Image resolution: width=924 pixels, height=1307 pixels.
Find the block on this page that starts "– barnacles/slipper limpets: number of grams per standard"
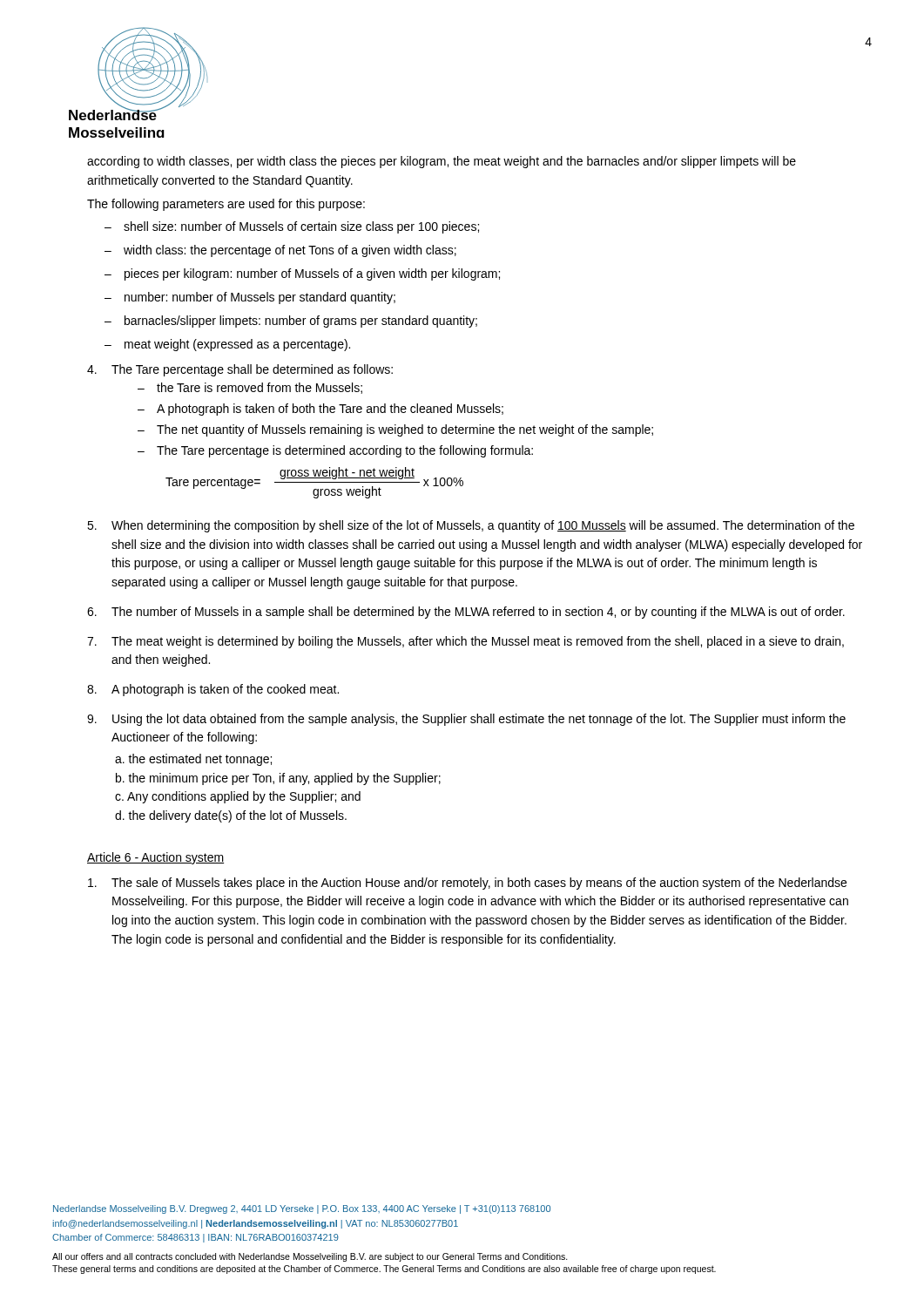(291, 321)
